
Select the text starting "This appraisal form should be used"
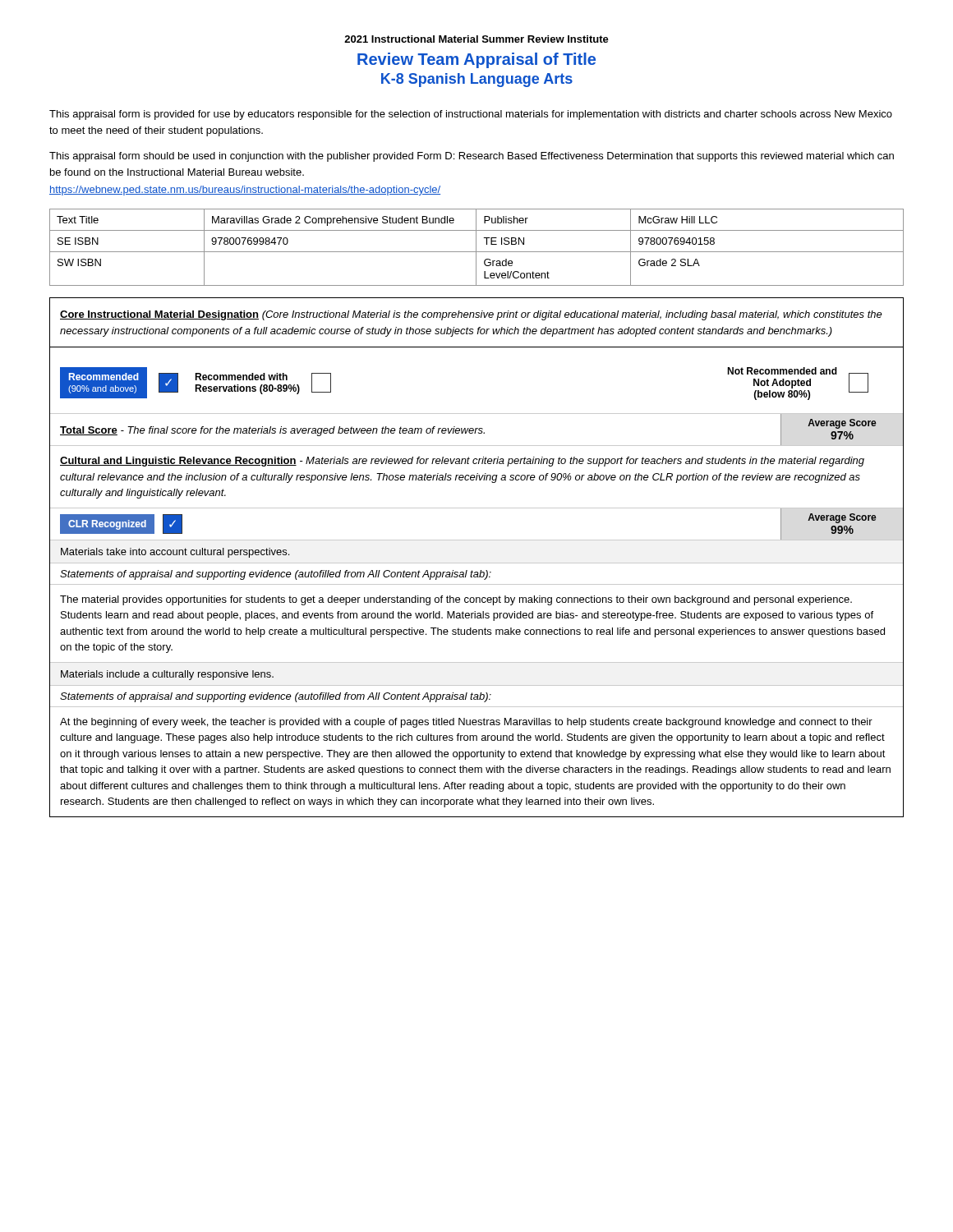click(472, 164)
